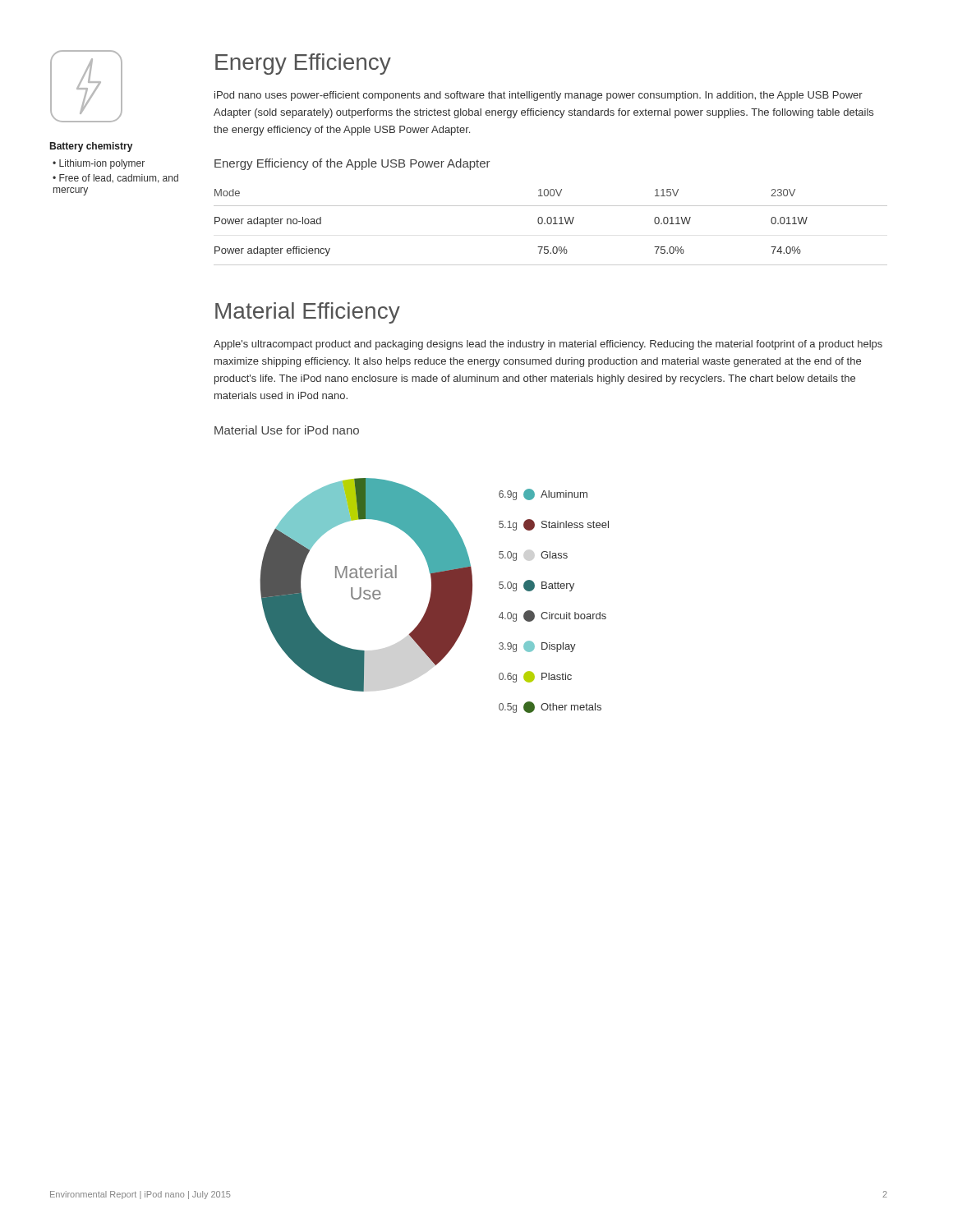Click where it says "Material Efficiency"
This screenshot has height=1232, width=953.
(x=307, y=311)
